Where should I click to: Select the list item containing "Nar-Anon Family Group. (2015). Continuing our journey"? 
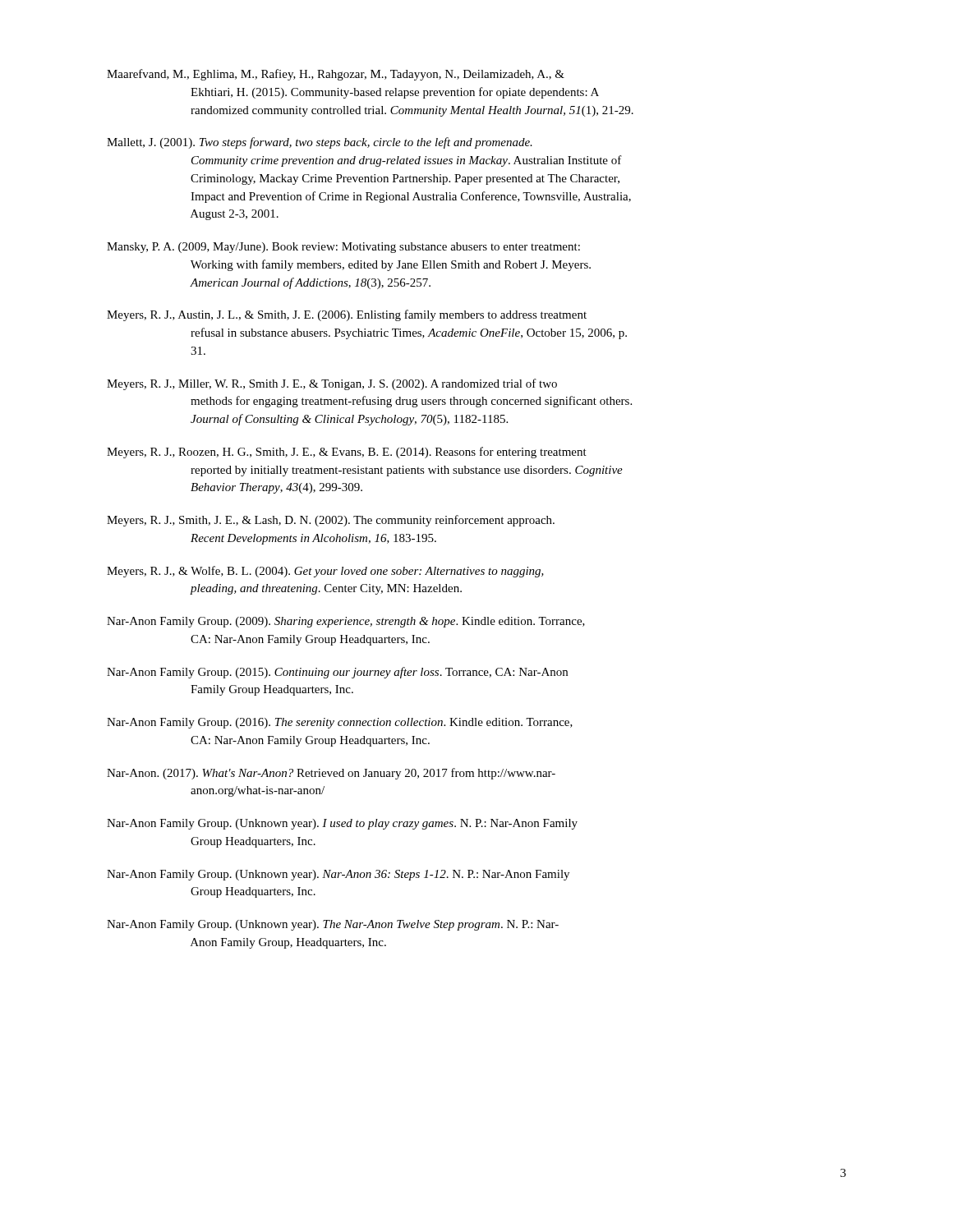coord(338,680)
